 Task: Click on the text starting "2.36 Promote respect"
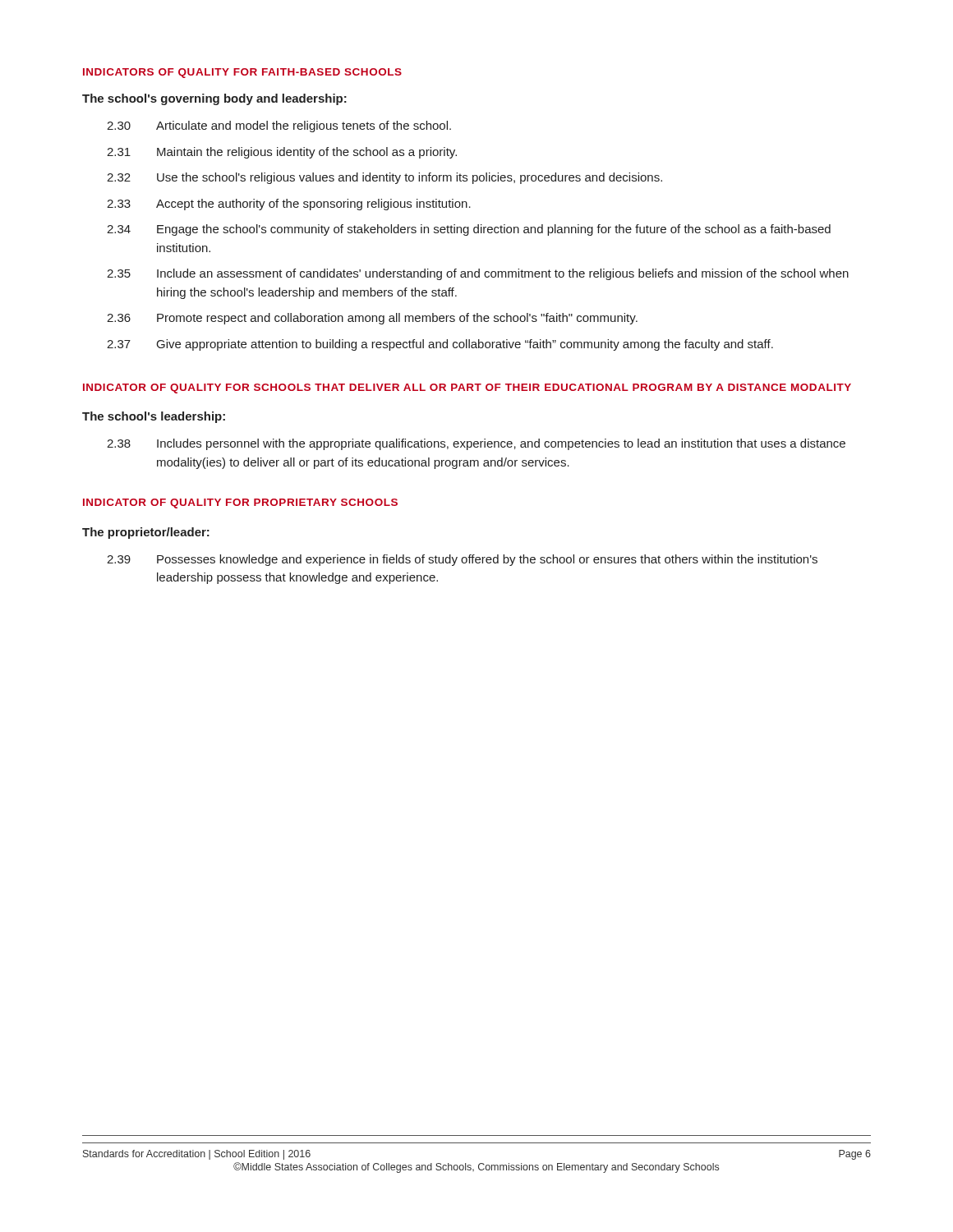pyautogui.click(x=476, y=318)
